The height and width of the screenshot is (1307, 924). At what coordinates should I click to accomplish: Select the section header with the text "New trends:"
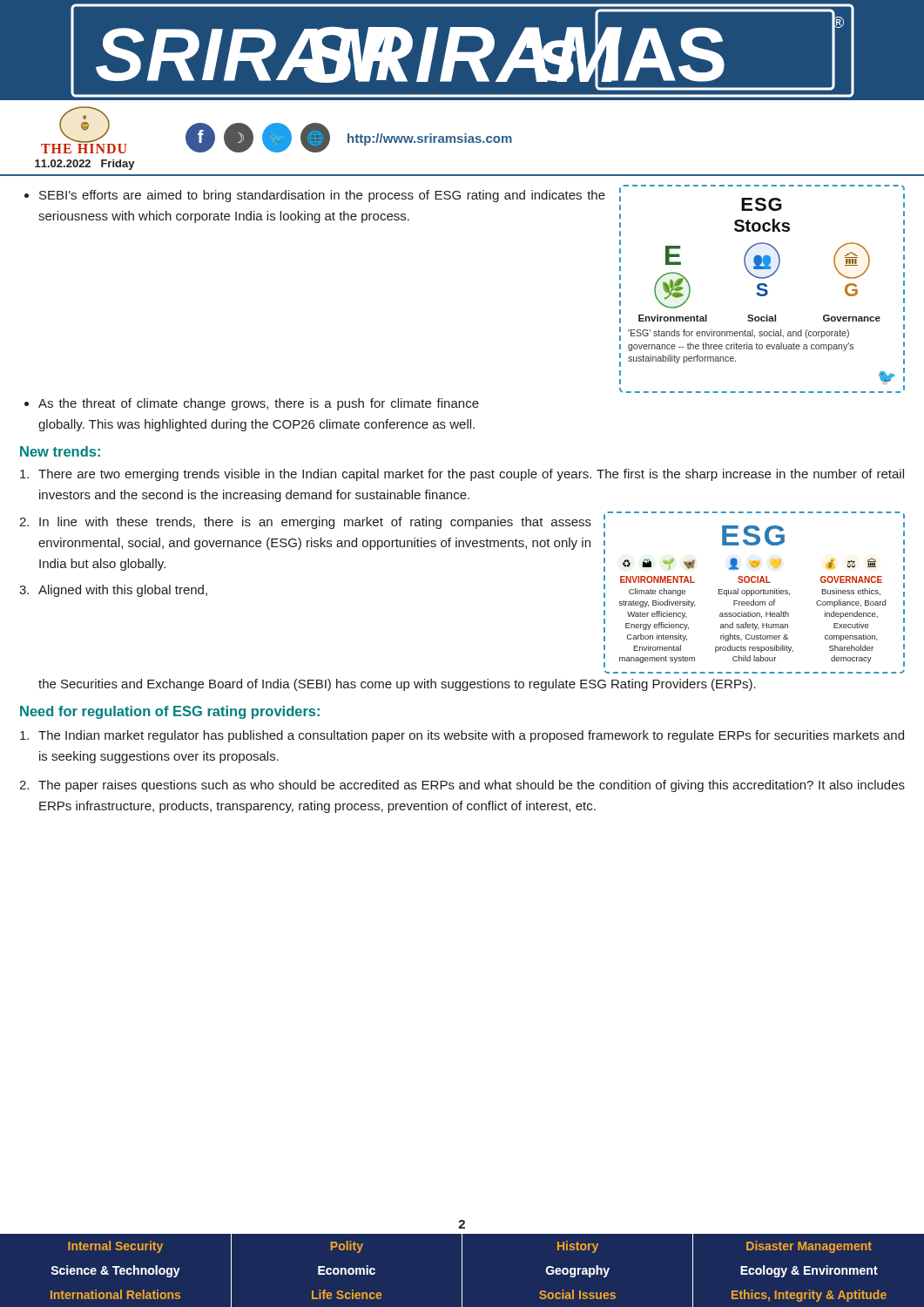click(x=60, y=451)
